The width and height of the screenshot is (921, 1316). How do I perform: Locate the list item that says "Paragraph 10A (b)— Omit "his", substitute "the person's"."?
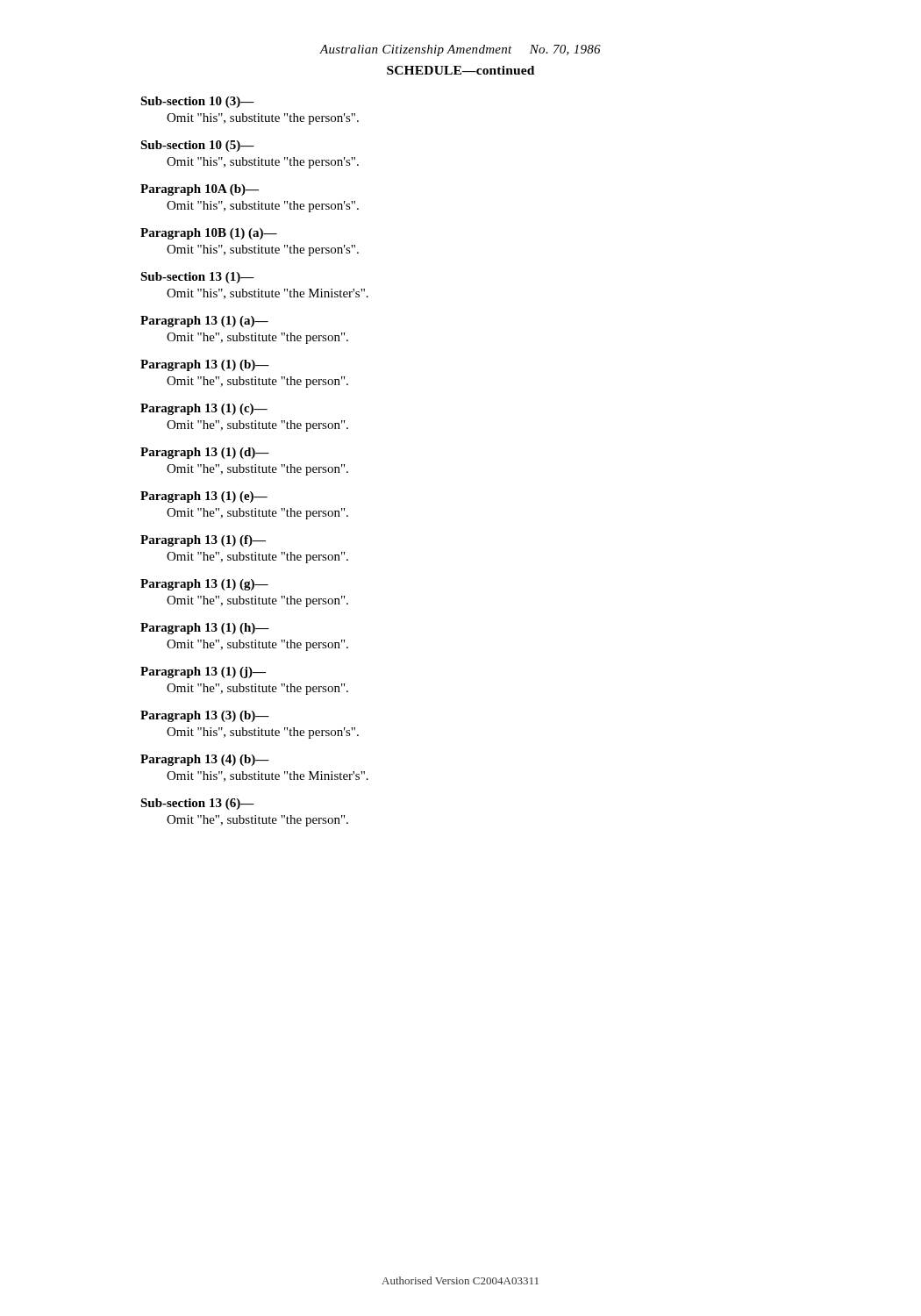(200, 190)
